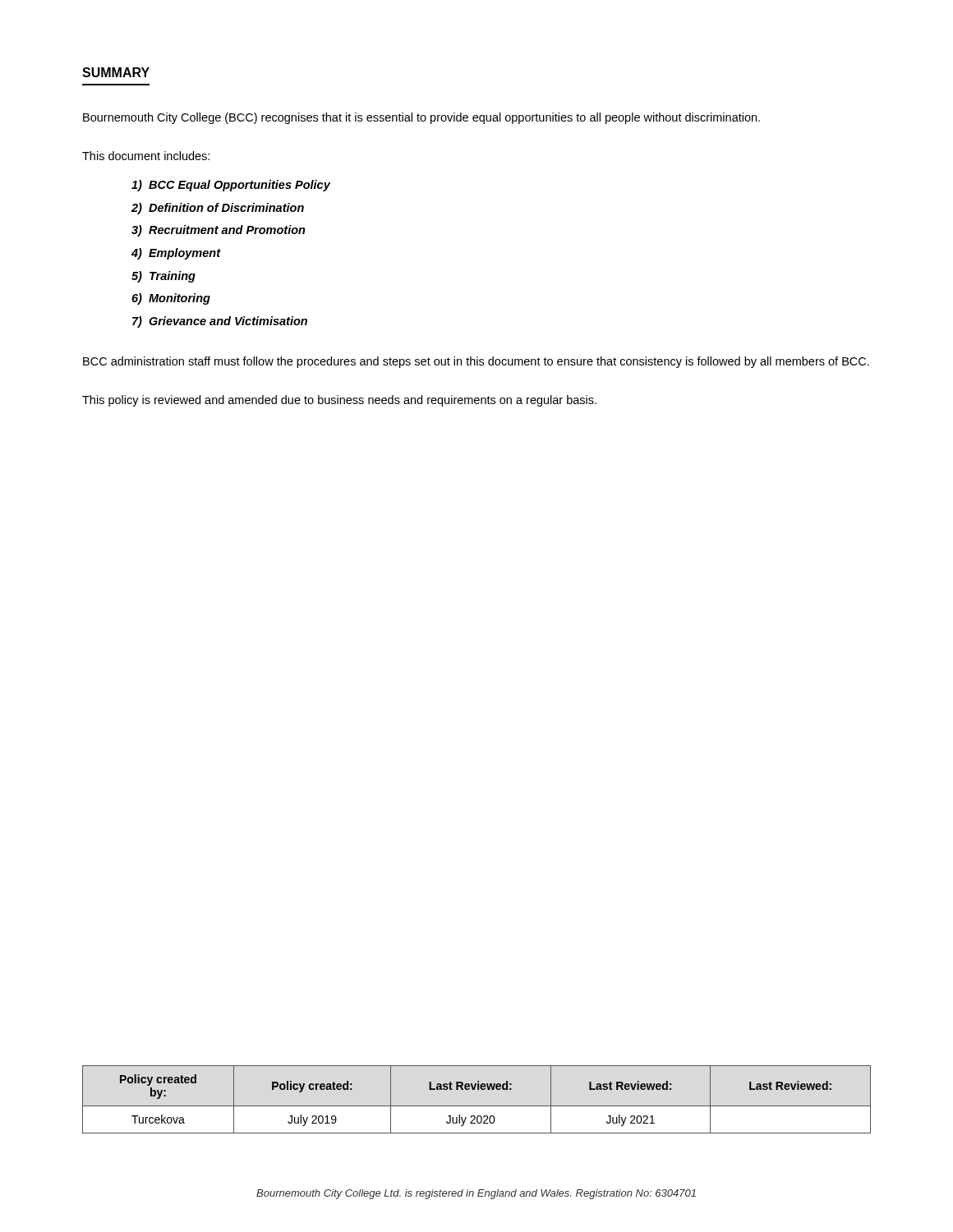Viewport: 953px width, 1232px height.
Task: Click on the list item with the text "1) BCC Equal"
Action: pyautogui.click(x=231, y=185)
